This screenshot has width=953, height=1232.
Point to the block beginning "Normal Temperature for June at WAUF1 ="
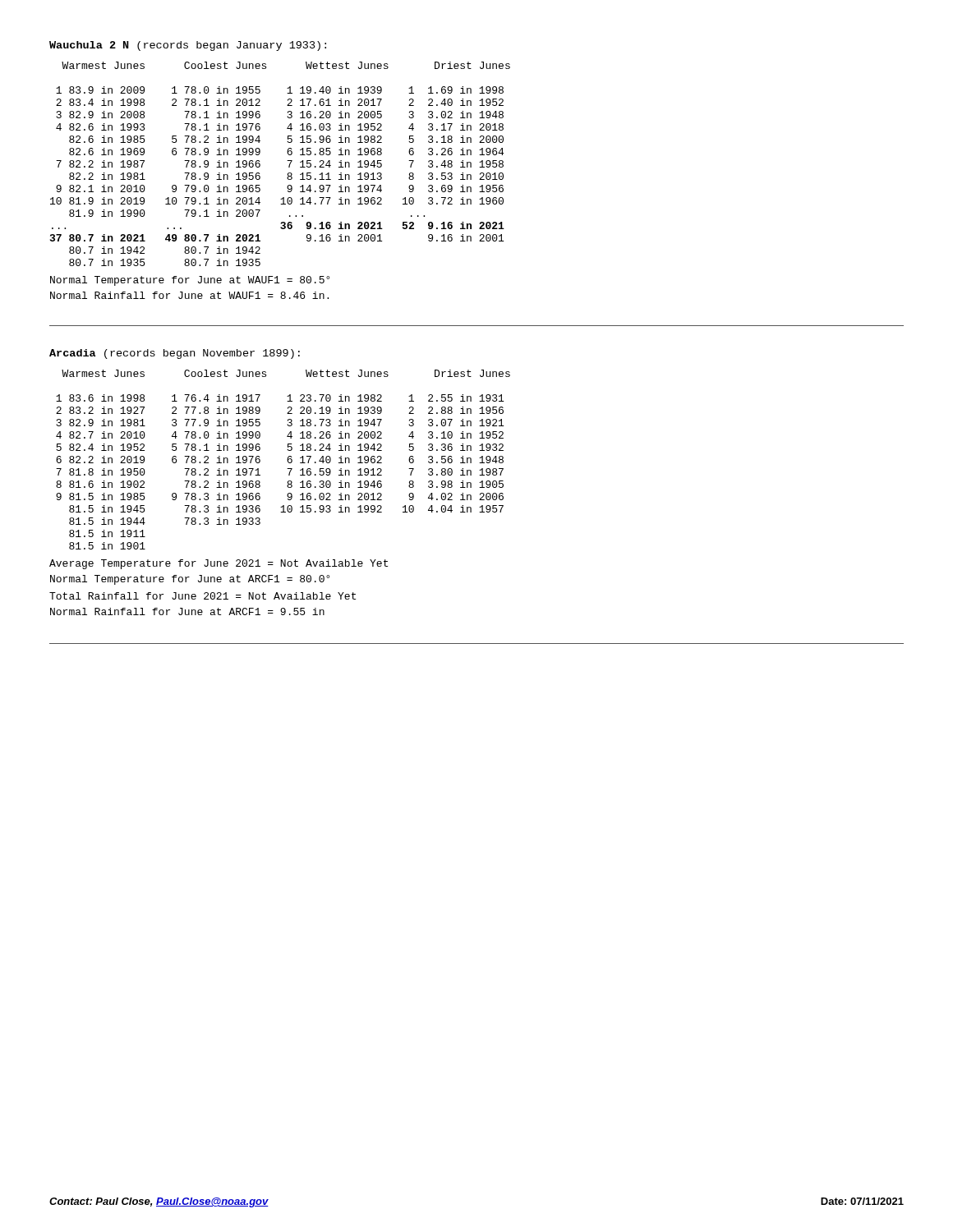click(x=190, y=281)
